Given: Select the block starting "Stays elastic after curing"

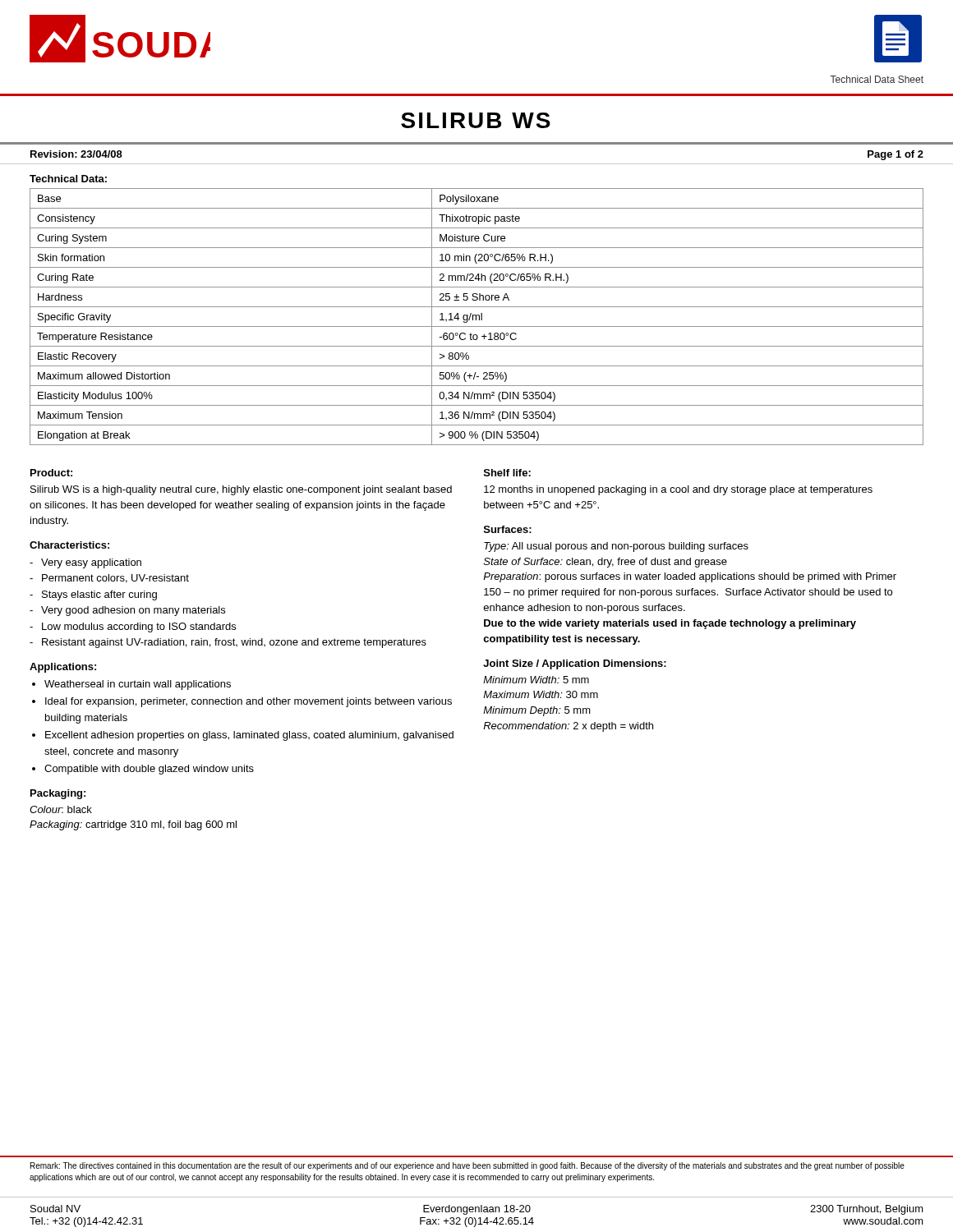Looking at the screenshot, I should point(99,594).
